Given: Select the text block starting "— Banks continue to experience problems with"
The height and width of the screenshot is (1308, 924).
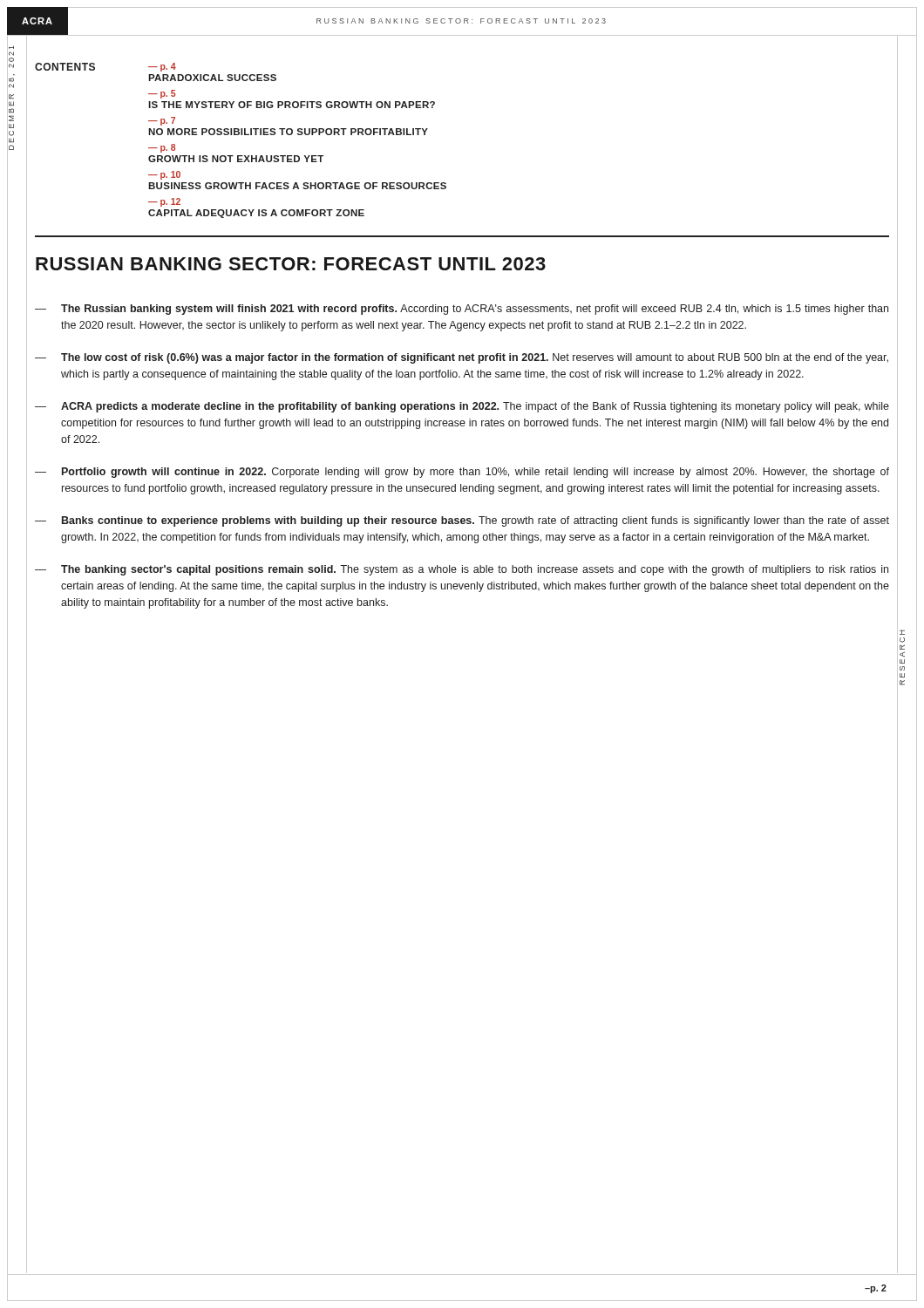Looking at the screenshot, I should [x=462, y=529].
